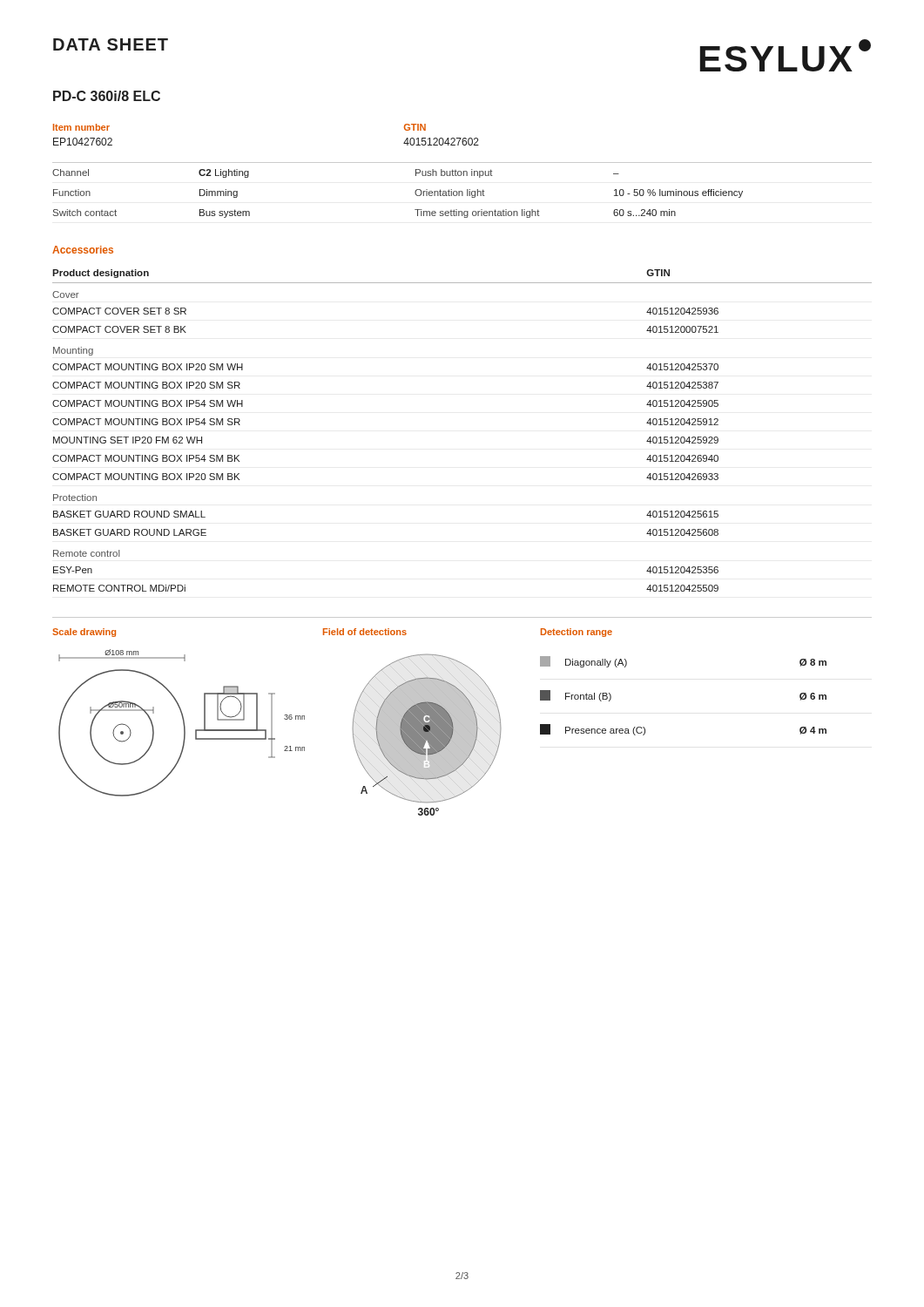
Task: Click on the table containing "Frontal (B)"
Action: click(706, 697)
